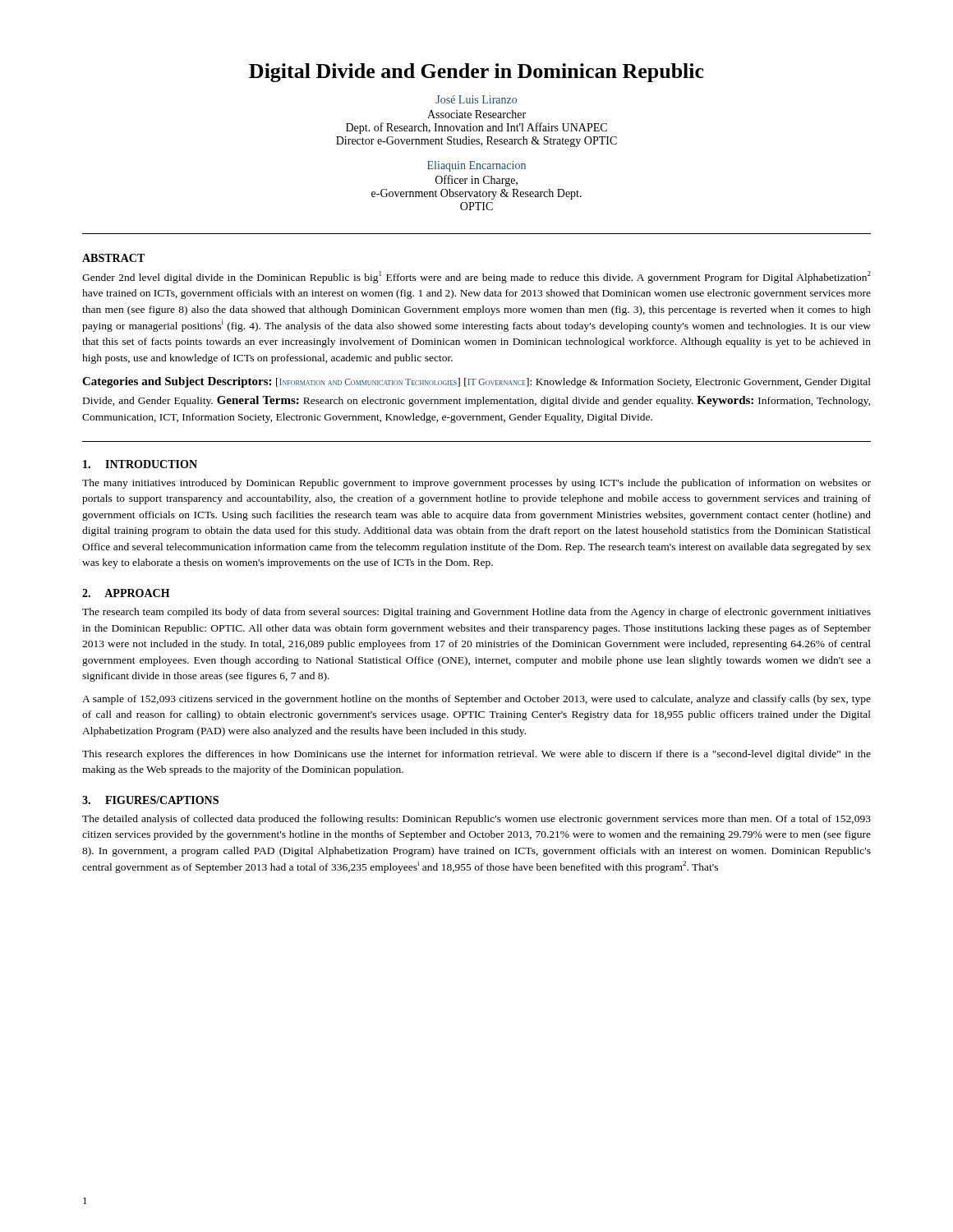Locate the text block containing "The research team compiled its body of"
953x1232 pixels.
pyautogui.click(x=476, y=691)
